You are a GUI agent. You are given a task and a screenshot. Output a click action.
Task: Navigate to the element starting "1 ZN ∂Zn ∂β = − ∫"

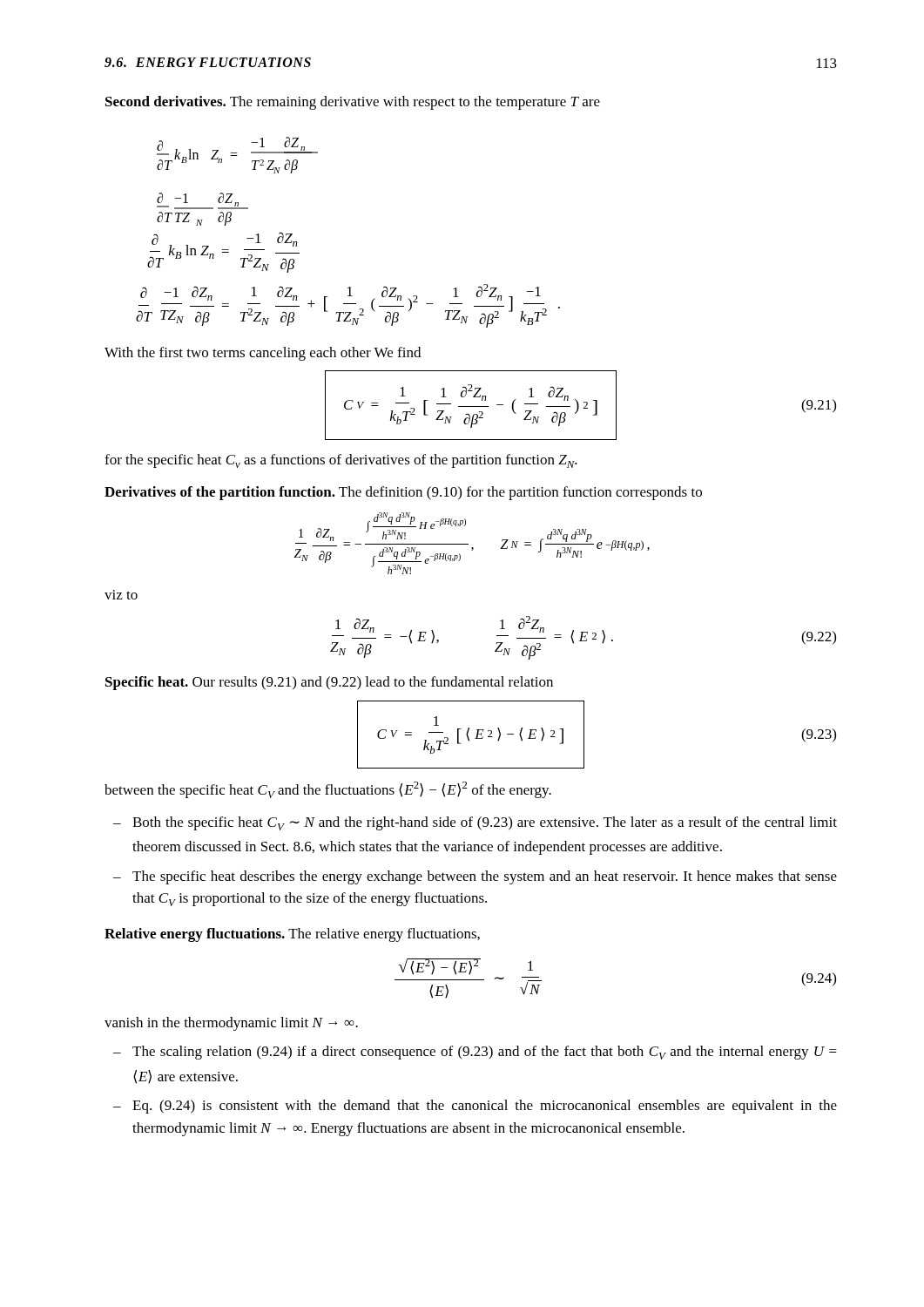471,544
